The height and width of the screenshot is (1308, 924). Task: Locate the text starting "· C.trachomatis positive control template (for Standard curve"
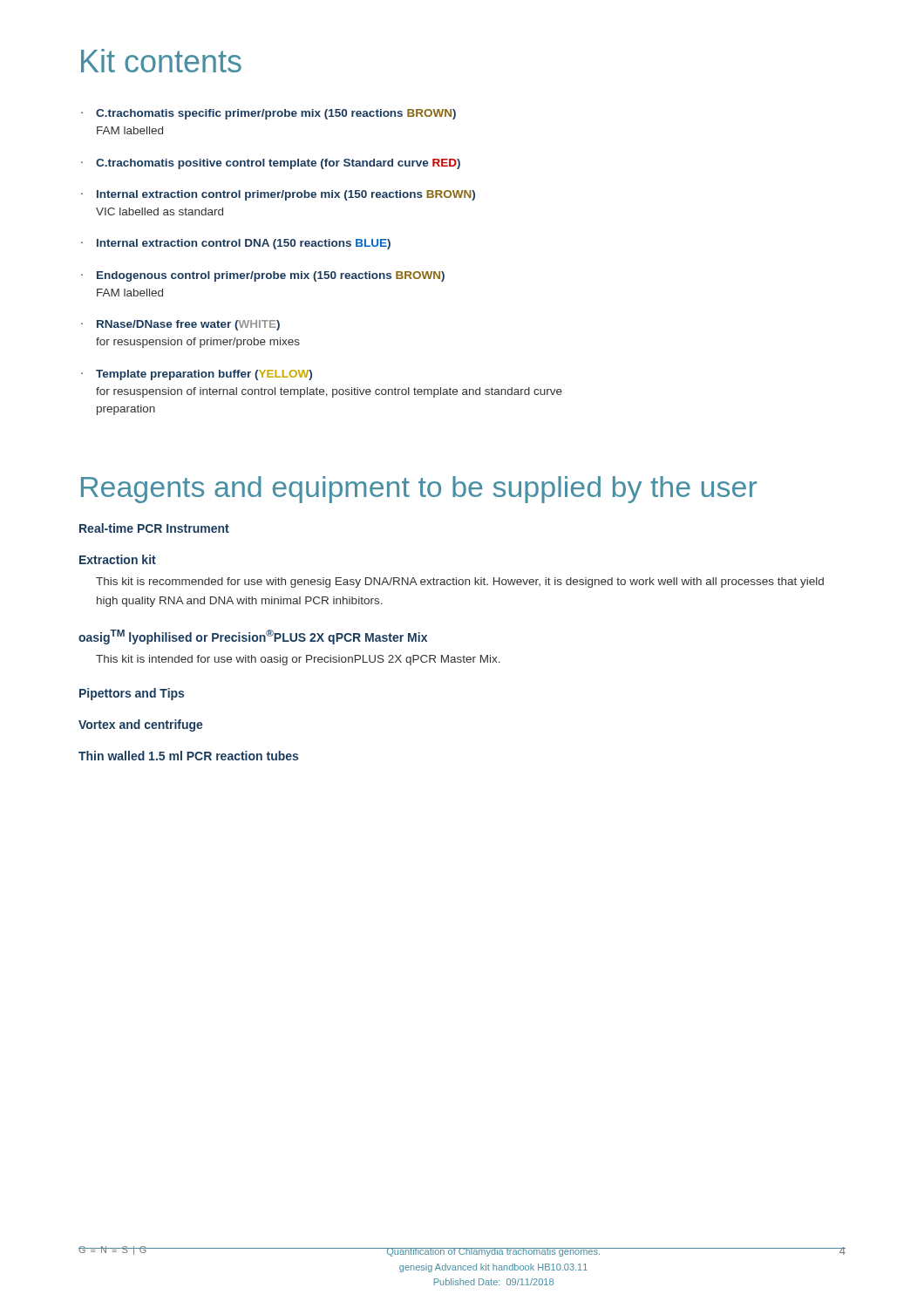pos(471,163)
